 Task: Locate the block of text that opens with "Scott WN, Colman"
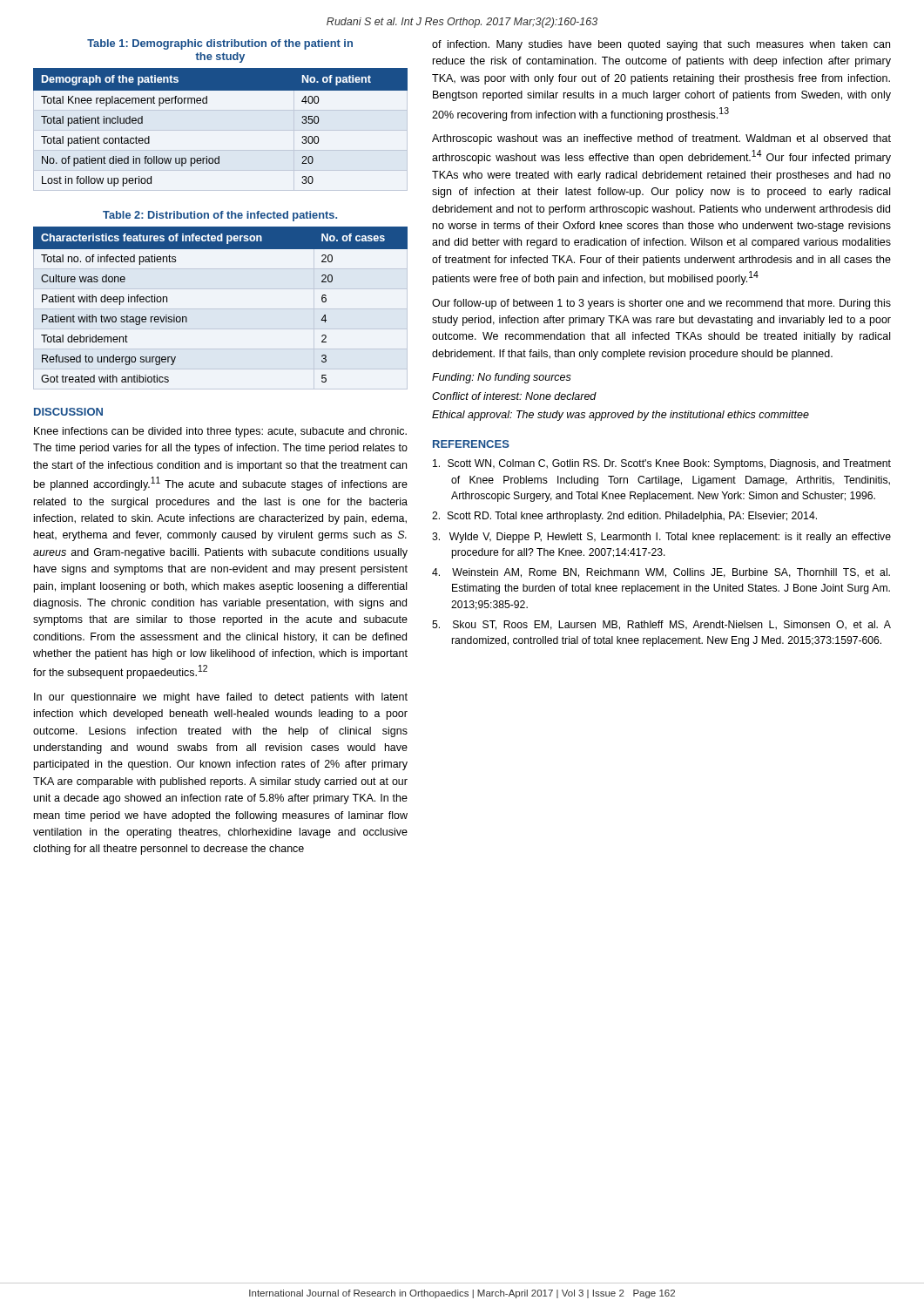point(661,480)
